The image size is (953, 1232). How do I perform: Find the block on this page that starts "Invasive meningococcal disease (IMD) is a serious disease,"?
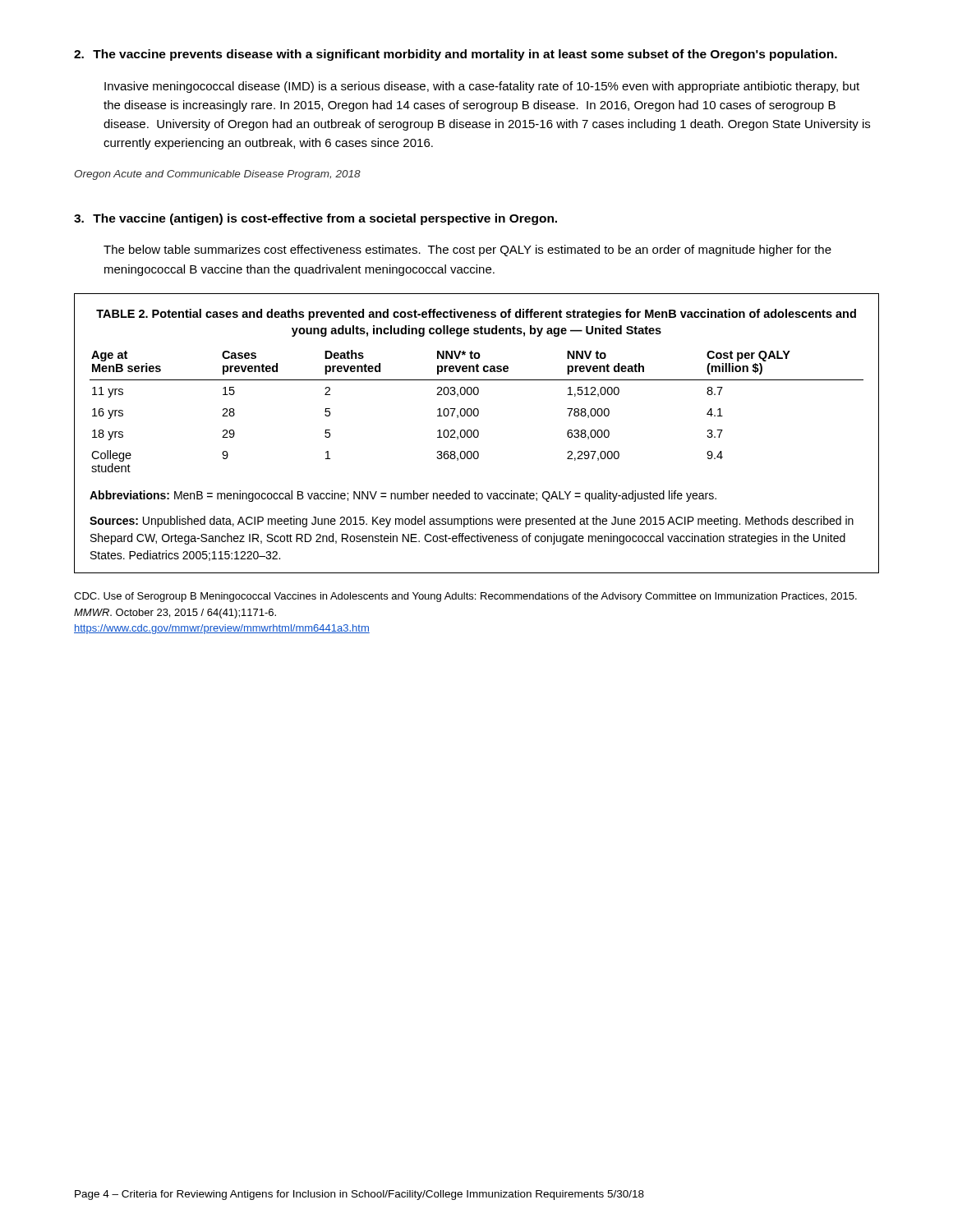coord(487,114)
